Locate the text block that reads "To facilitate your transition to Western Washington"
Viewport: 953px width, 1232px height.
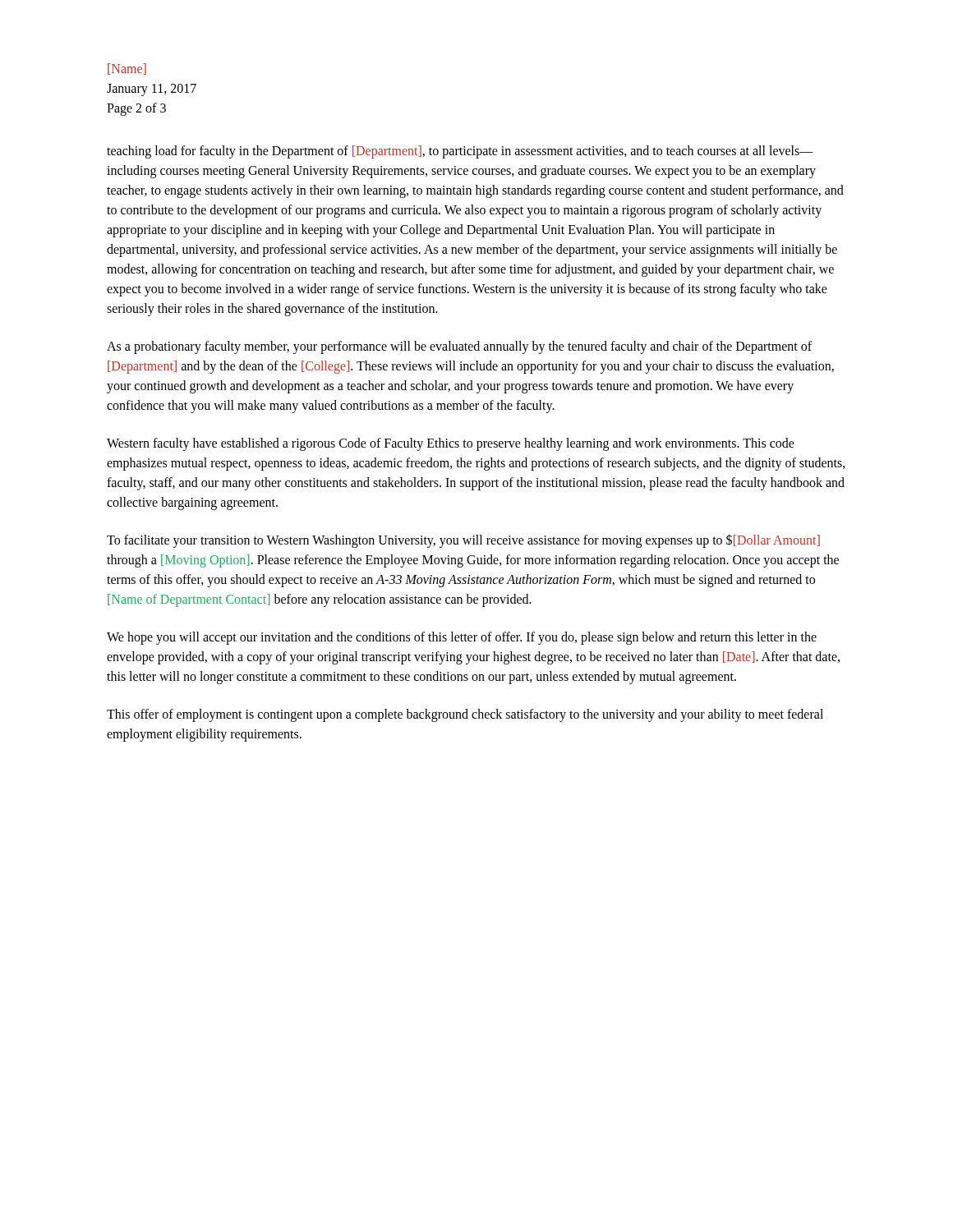point(473,570)
